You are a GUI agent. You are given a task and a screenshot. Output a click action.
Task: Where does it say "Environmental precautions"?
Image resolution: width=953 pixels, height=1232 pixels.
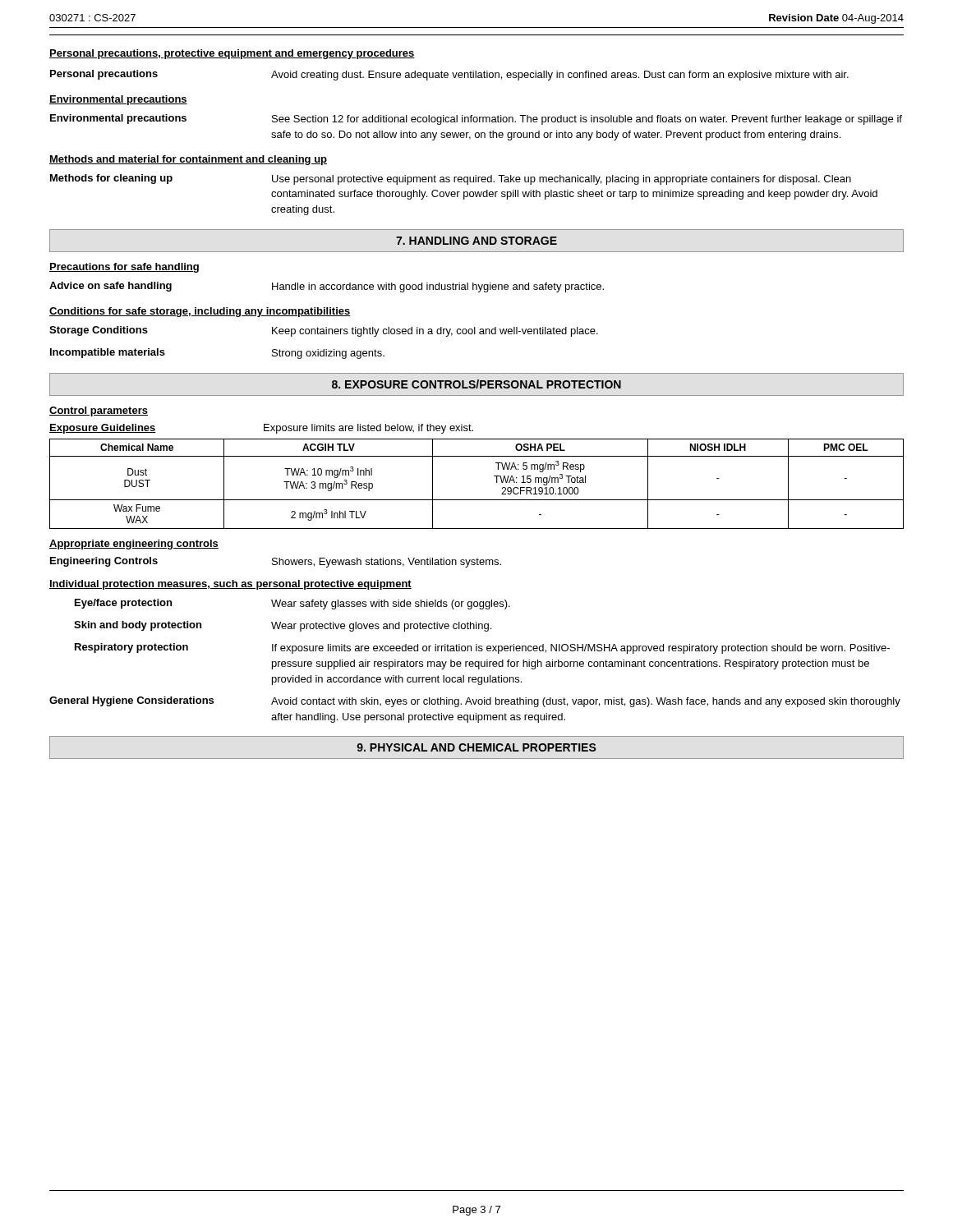coord(118,99)
